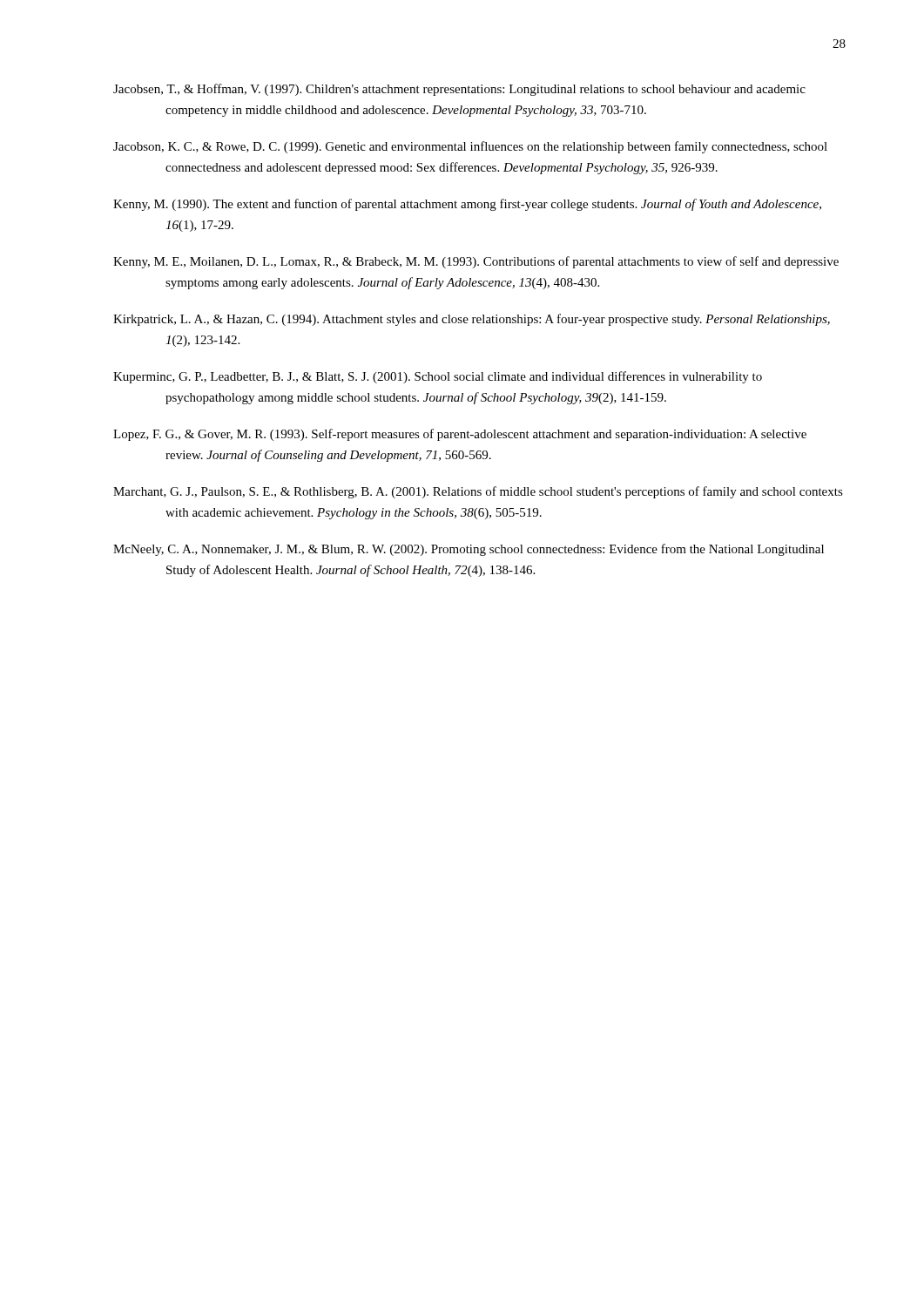Where is the passage that starts "Kenny, M. (1990). The"?

[x=468, y=214]
